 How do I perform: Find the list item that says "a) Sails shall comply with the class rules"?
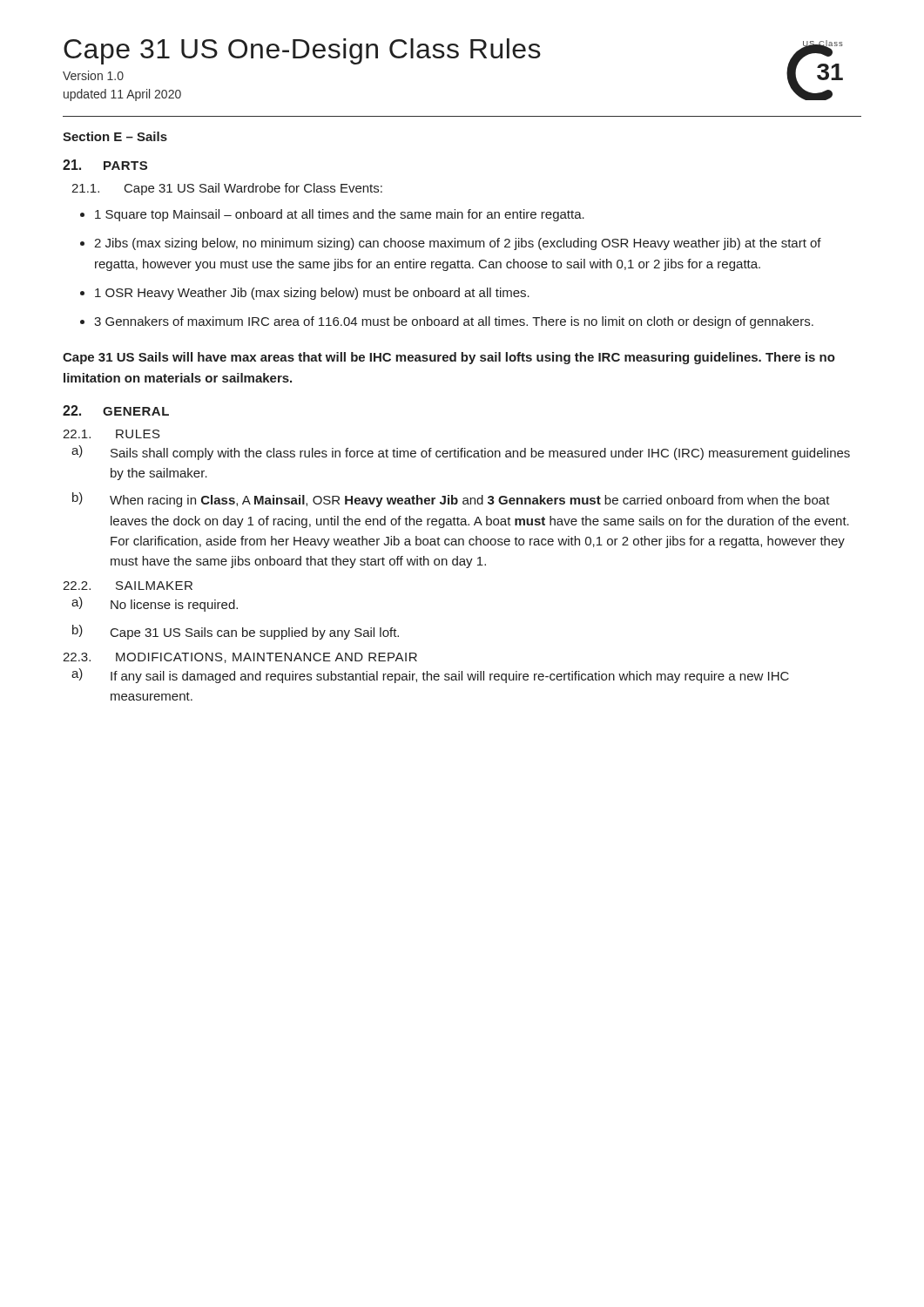pyautogui.click(x=466, y=463)
